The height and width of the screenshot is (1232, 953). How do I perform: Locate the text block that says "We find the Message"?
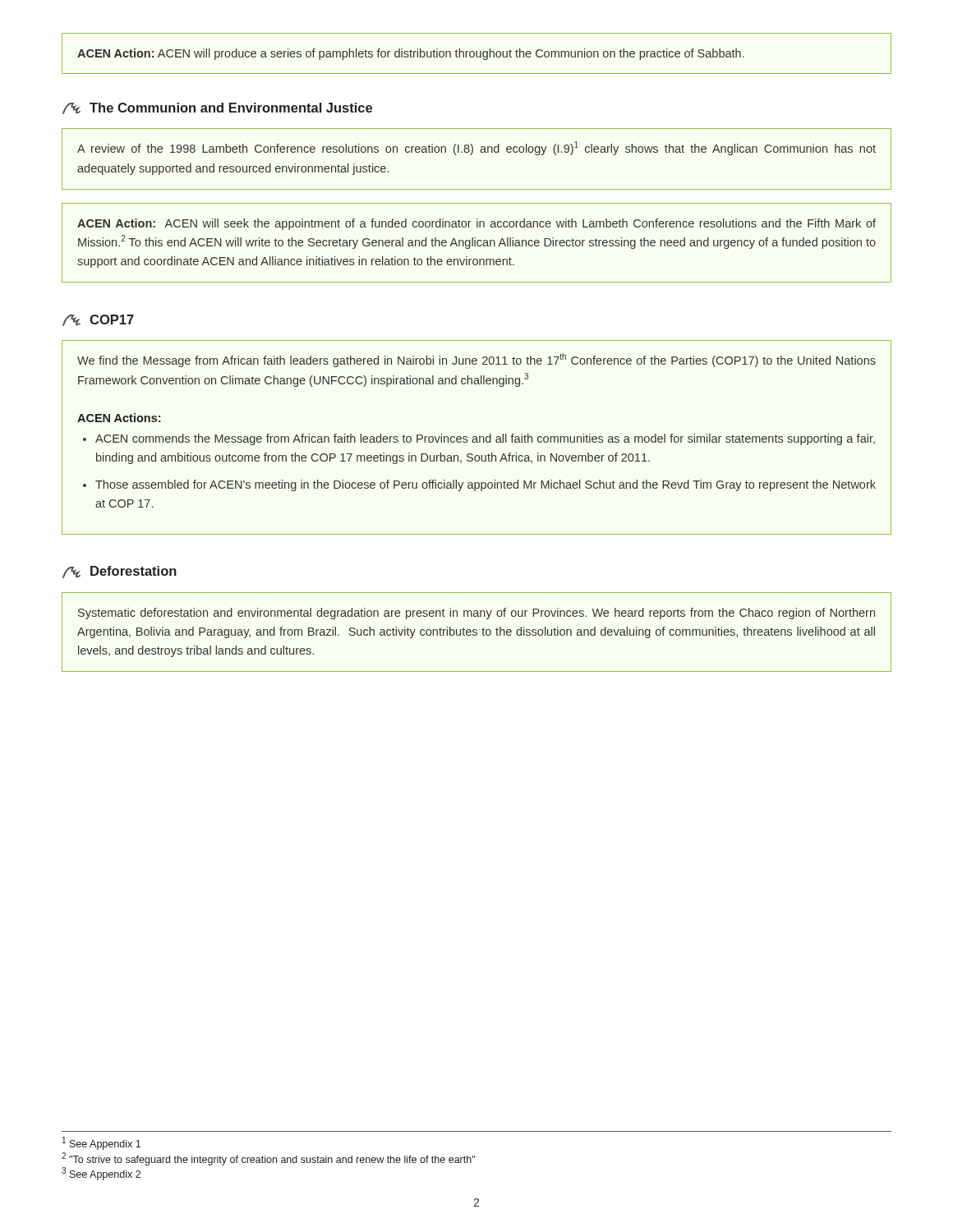[476, 370]
